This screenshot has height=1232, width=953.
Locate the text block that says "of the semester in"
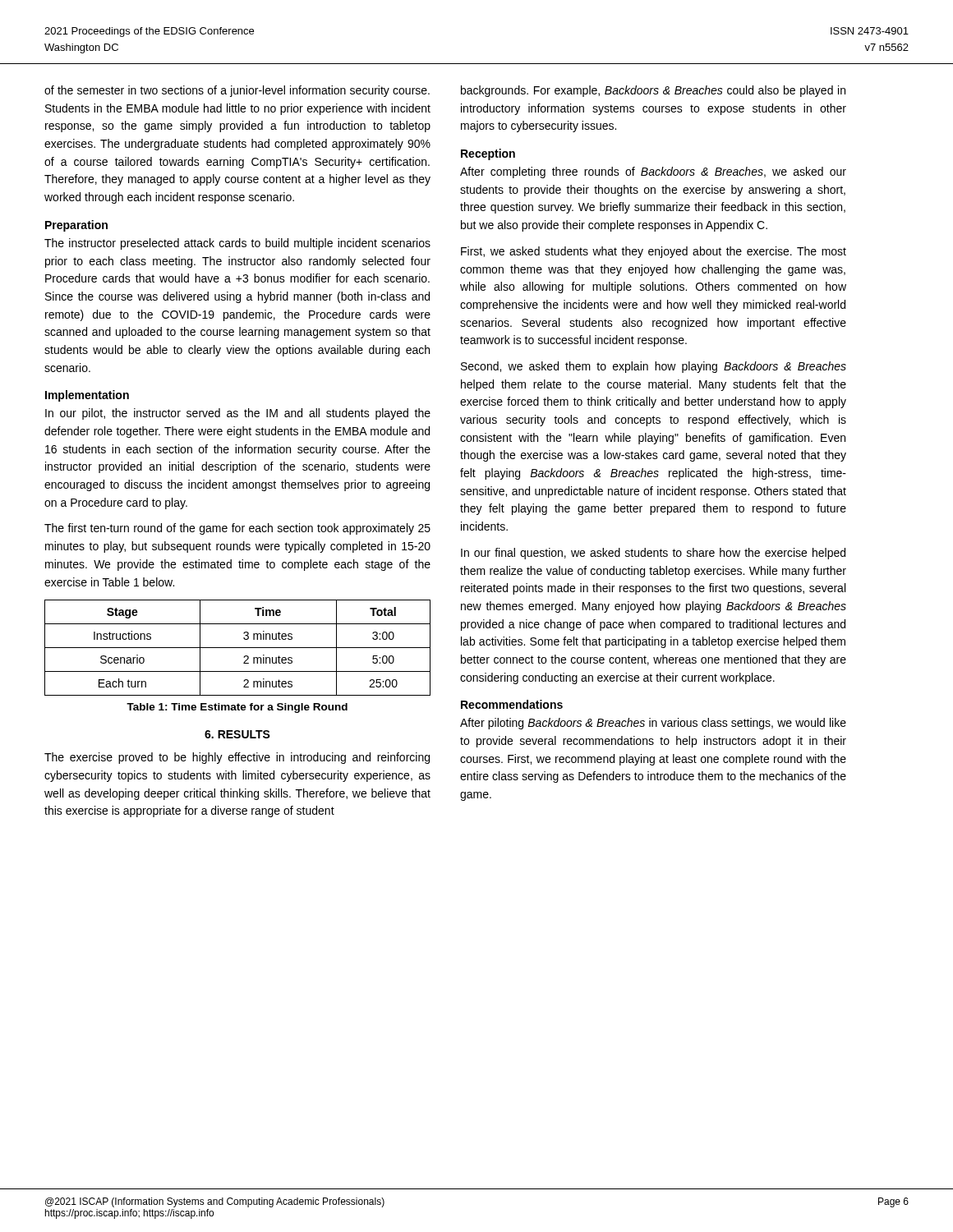pos(237,145)
